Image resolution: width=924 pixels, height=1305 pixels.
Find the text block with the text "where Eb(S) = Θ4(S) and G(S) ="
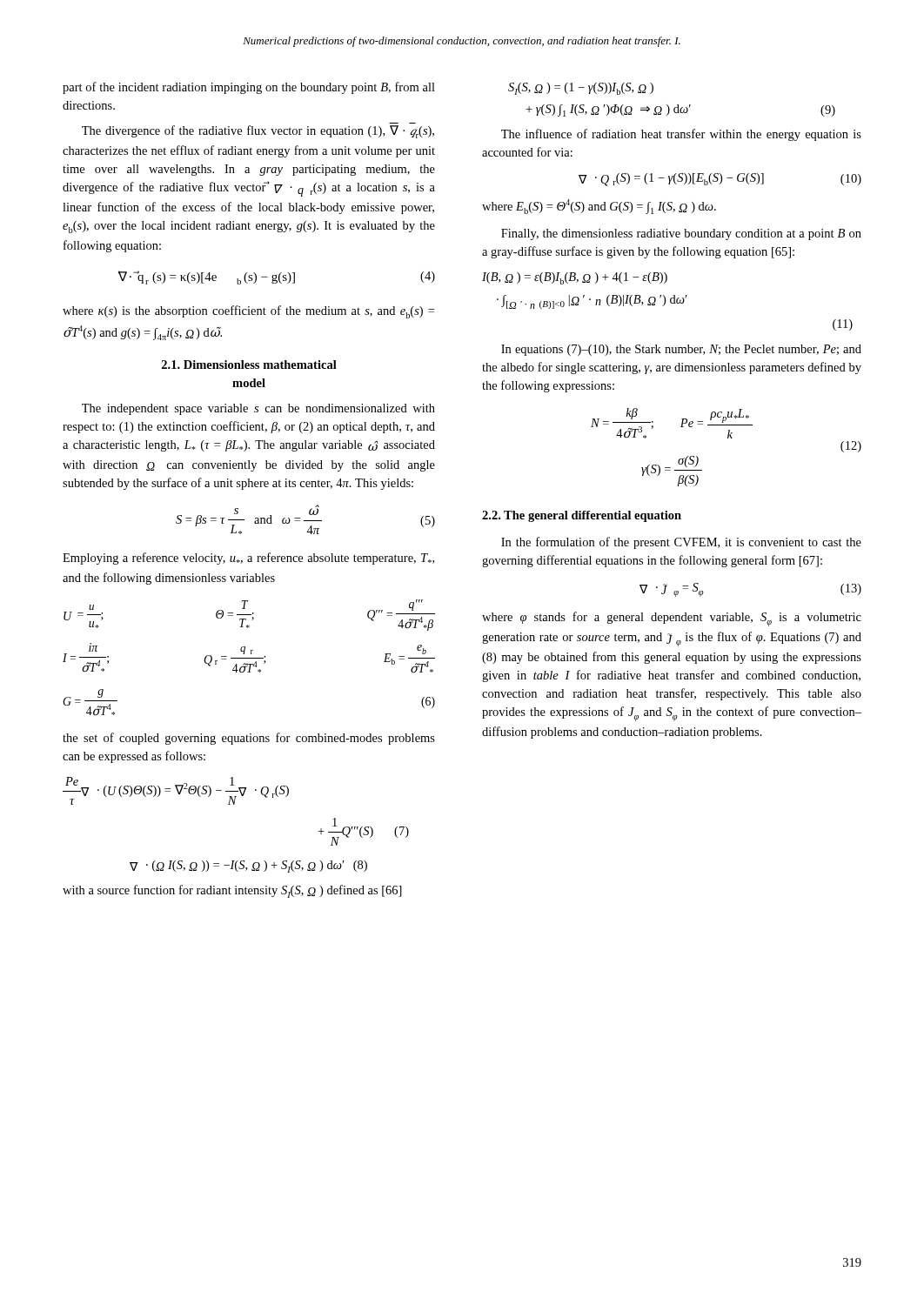tap(672, 228)
